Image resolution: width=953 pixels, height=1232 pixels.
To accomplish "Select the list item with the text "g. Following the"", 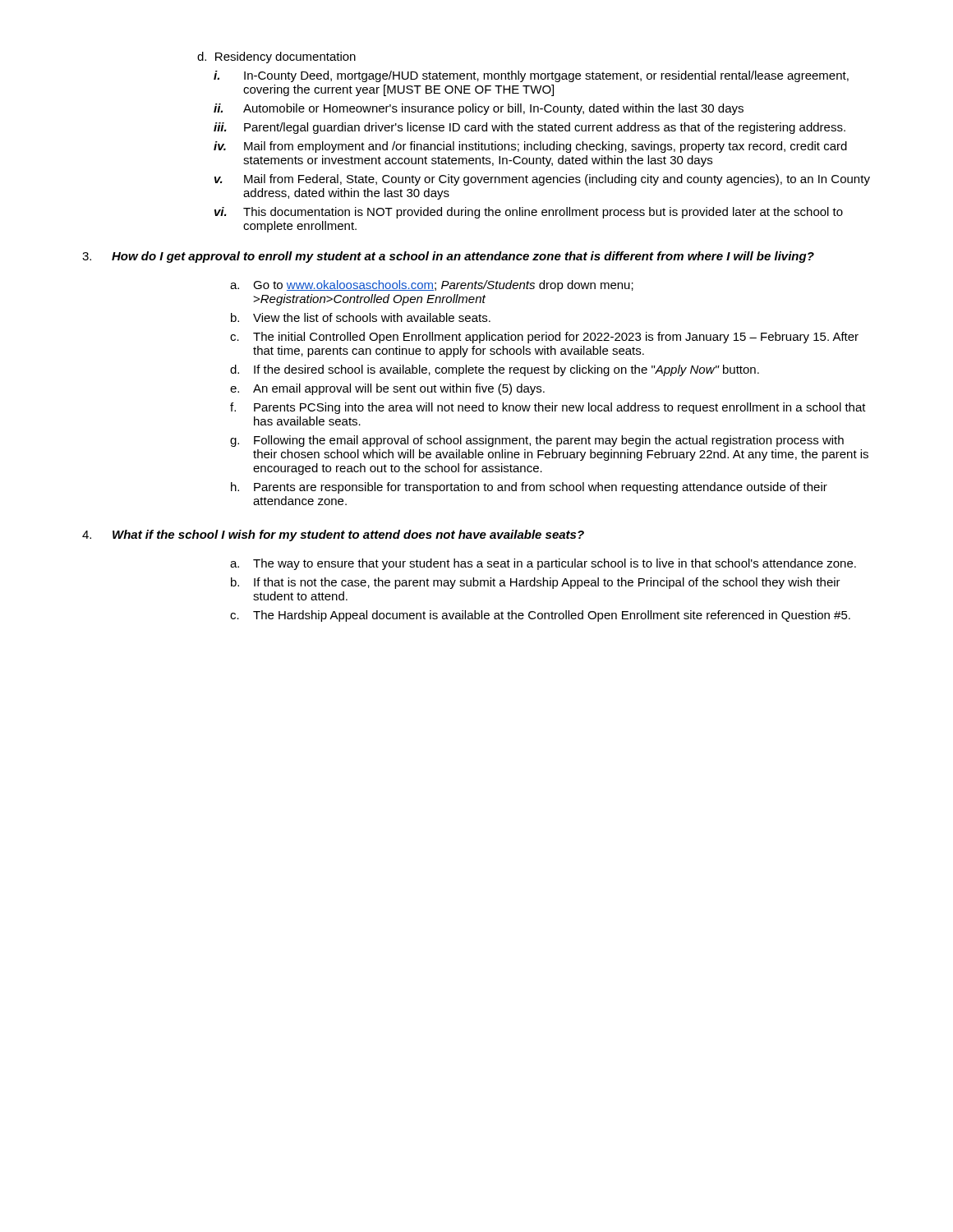I will point(550,454).
